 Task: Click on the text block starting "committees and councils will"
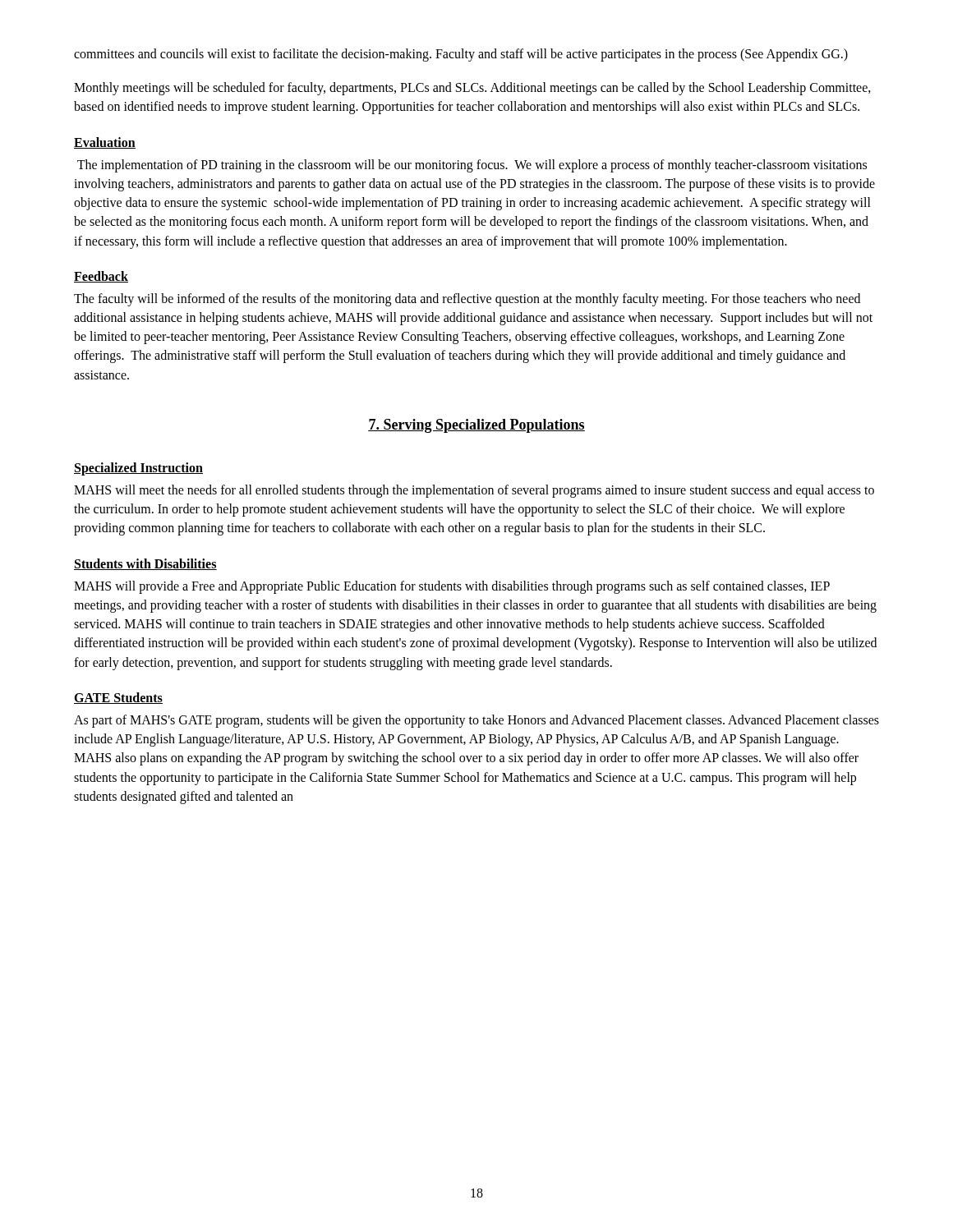(x=461, y=54)
